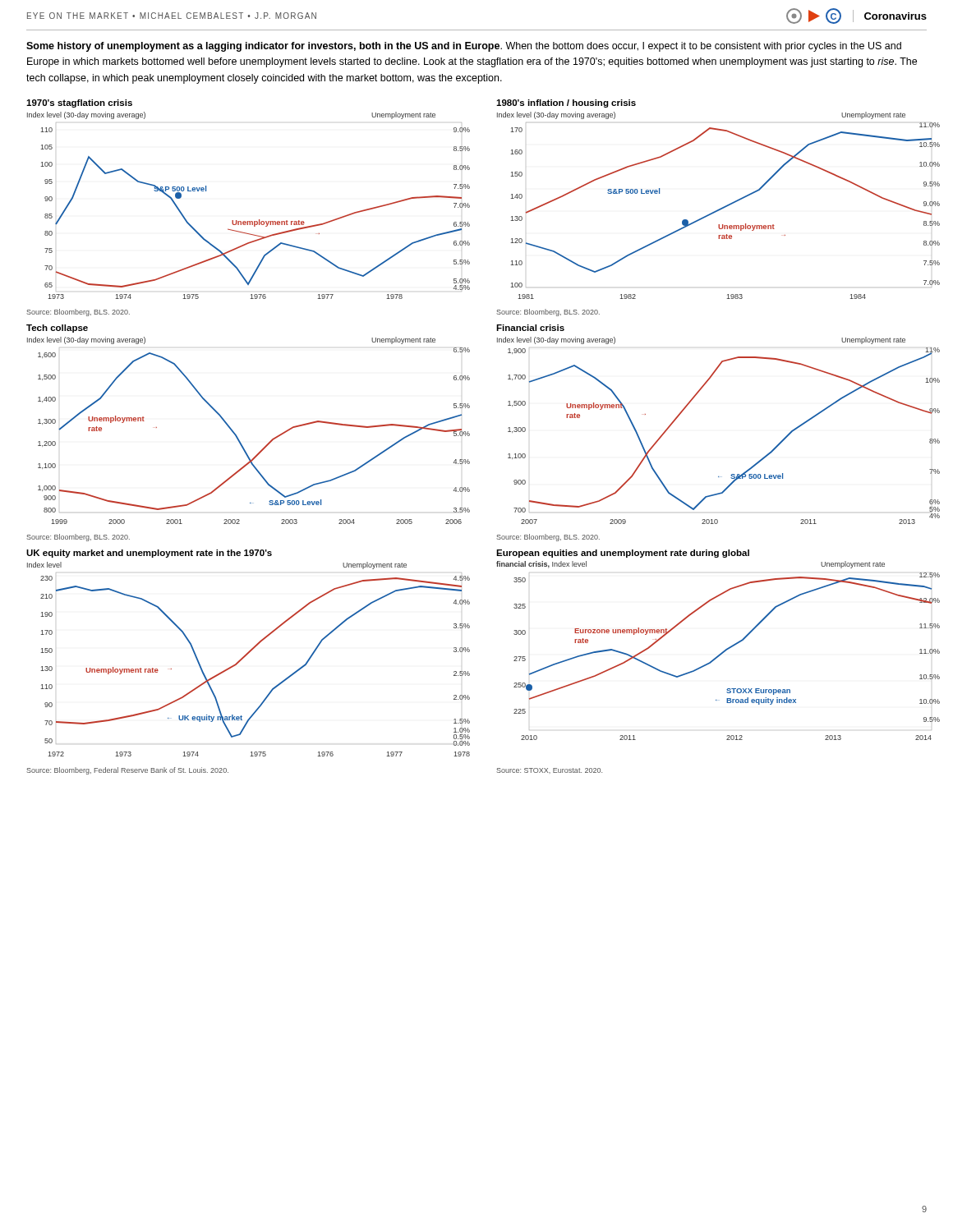953x1232 pixels.
Task: Find the element starting "Some history of unemployment as"
Action: tap(472, 62)
